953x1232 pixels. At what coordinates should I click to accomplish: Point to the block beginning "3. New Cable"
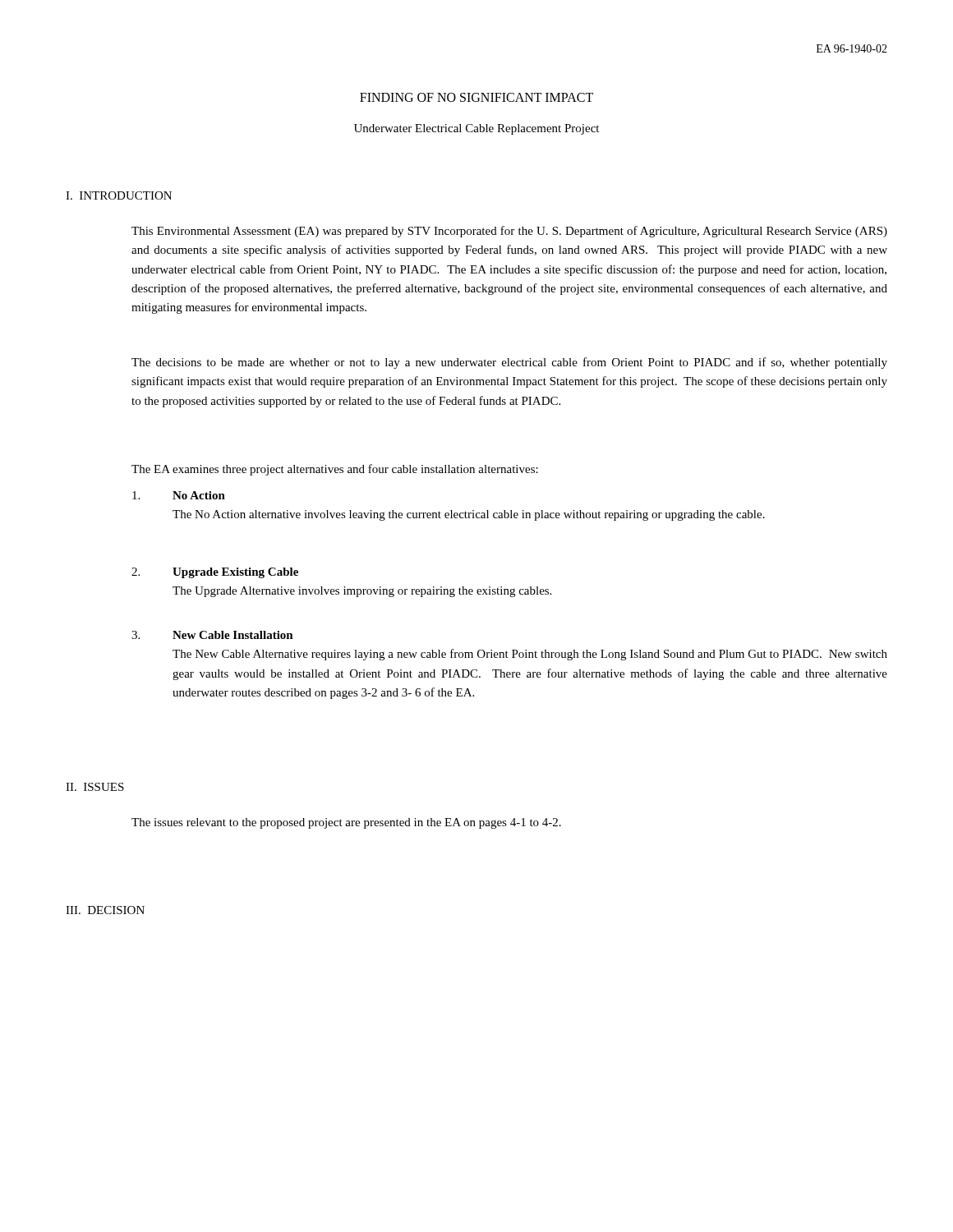point(509,664)
